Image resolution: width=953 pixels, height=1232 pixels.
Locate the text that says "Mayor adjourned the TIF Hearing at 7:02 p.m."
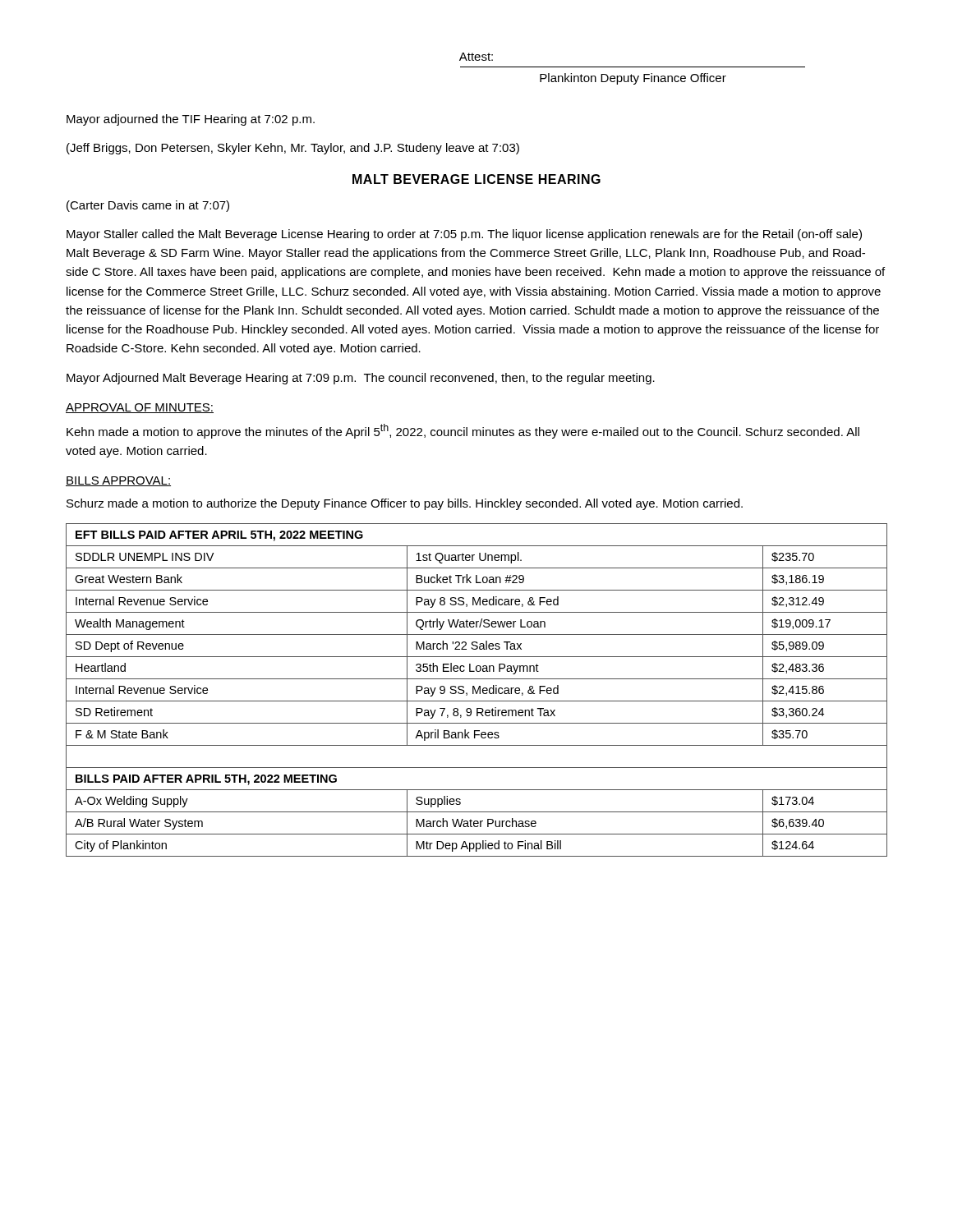point(191,119)
